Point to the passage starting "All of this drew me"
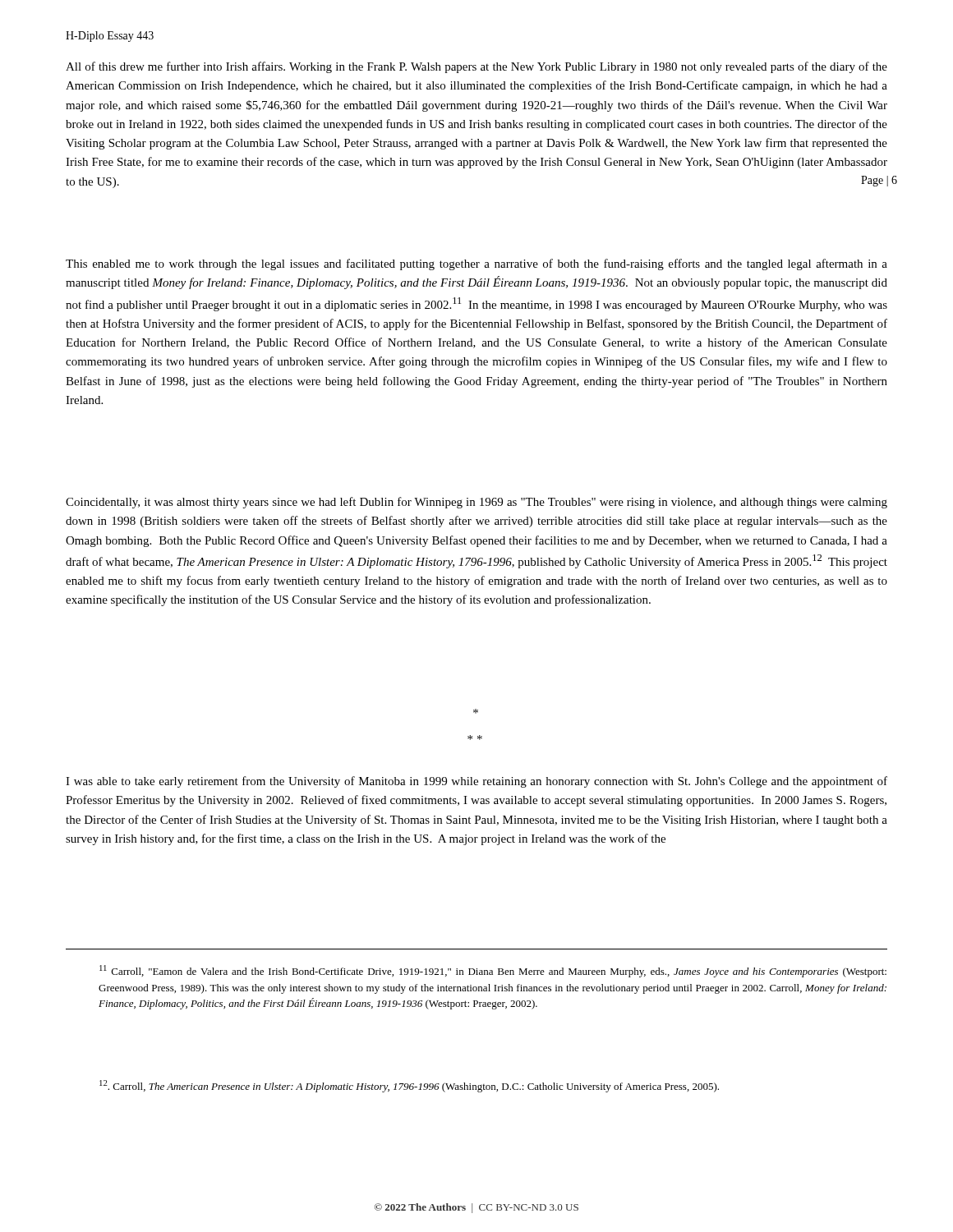 (476, 124)
